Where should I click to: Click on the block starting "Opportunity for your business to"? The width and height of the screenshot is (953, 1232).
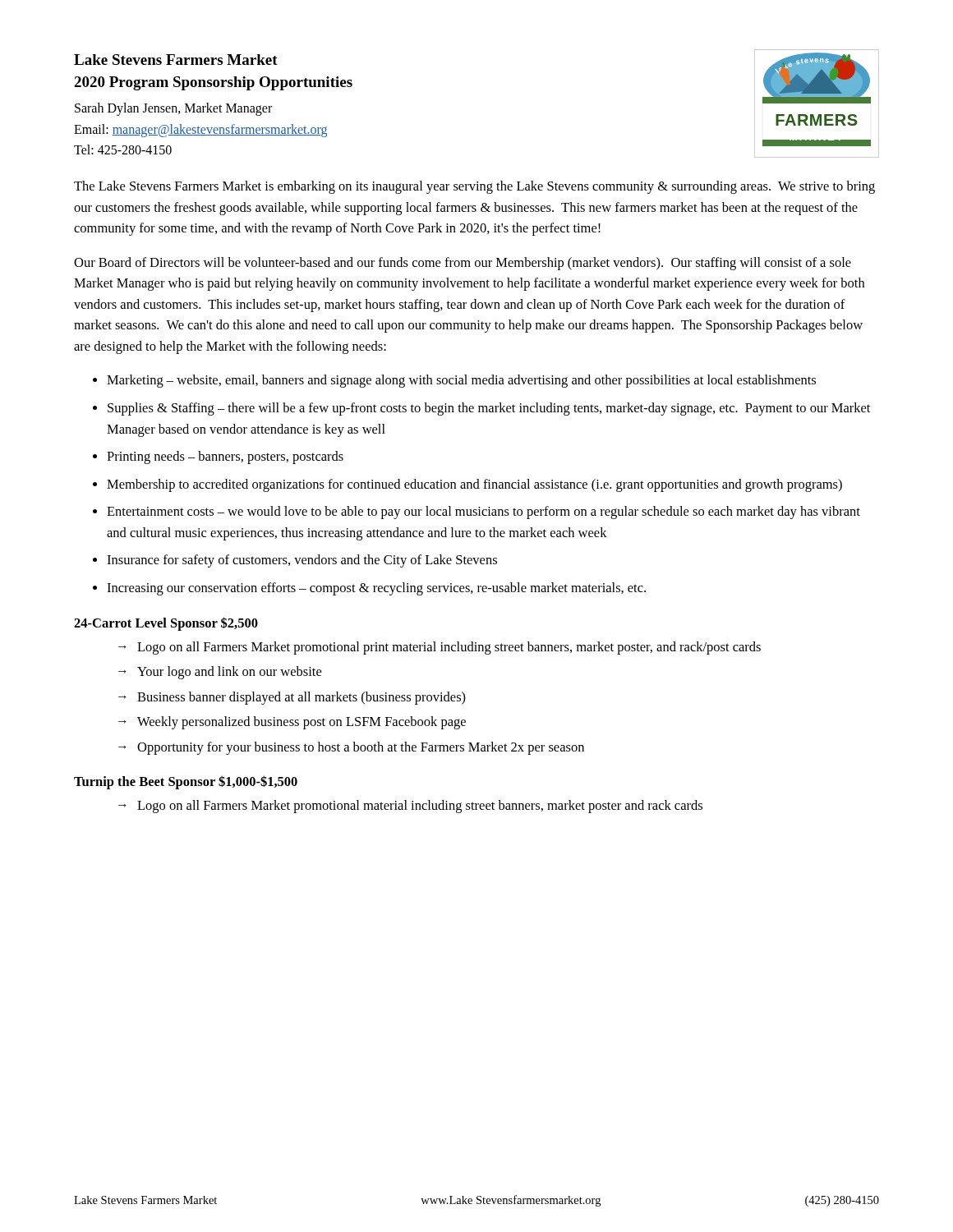[x=361, y=747]
